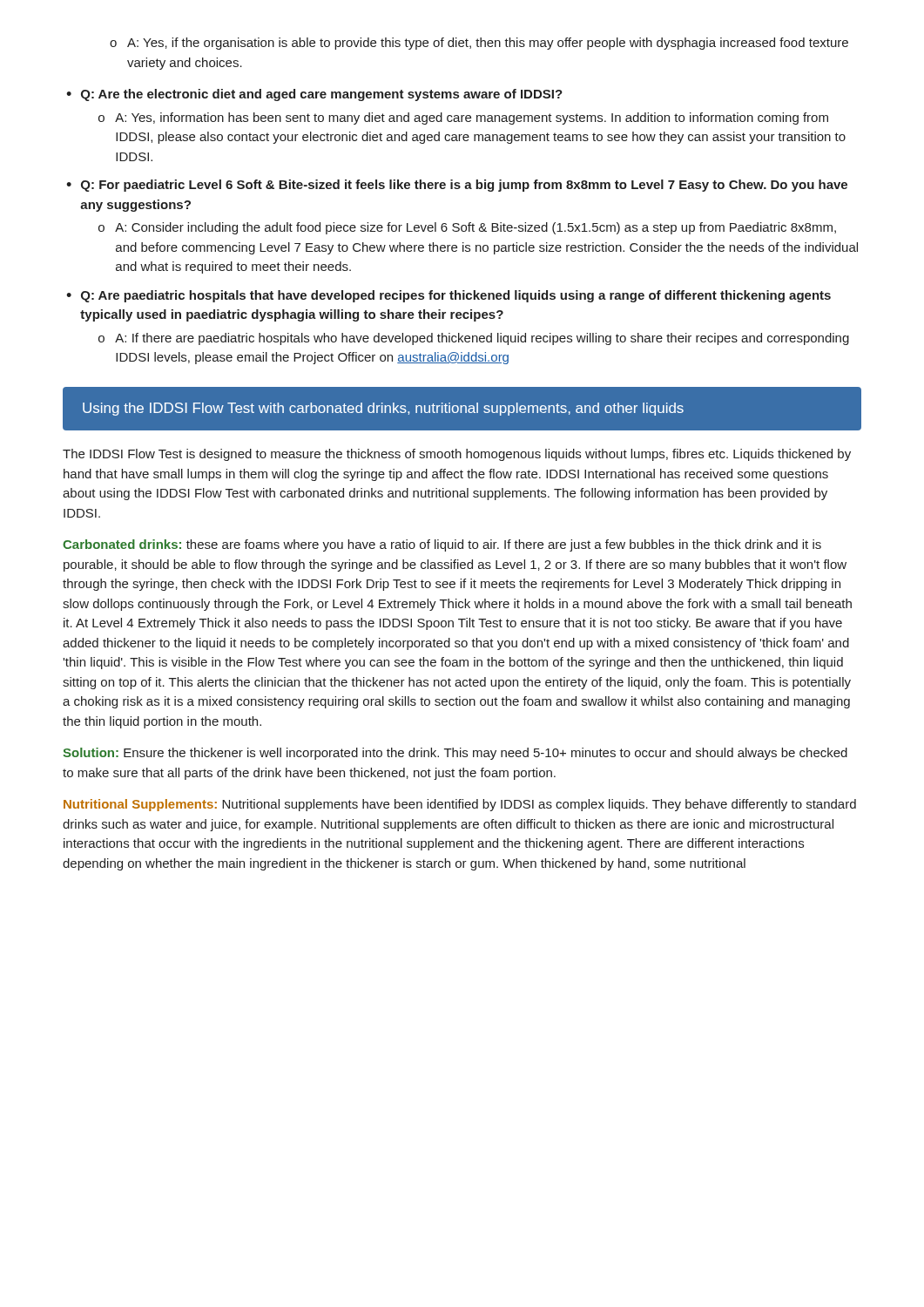Click on the list item that says "o A: Yes, if the organisation is"

[x=479, y=51]
